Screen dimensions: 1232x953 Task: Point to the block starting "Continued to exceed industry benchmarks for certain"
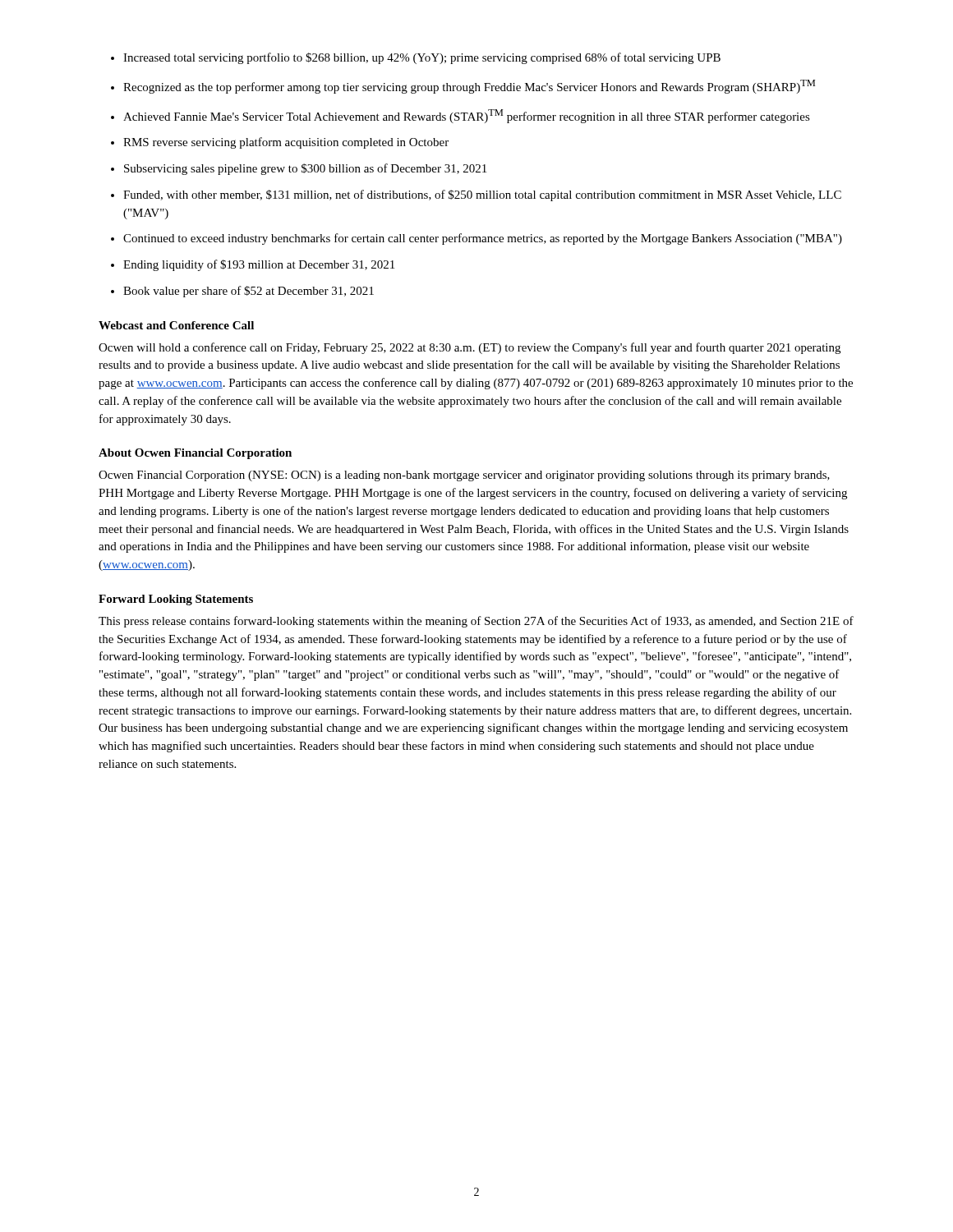489,239
